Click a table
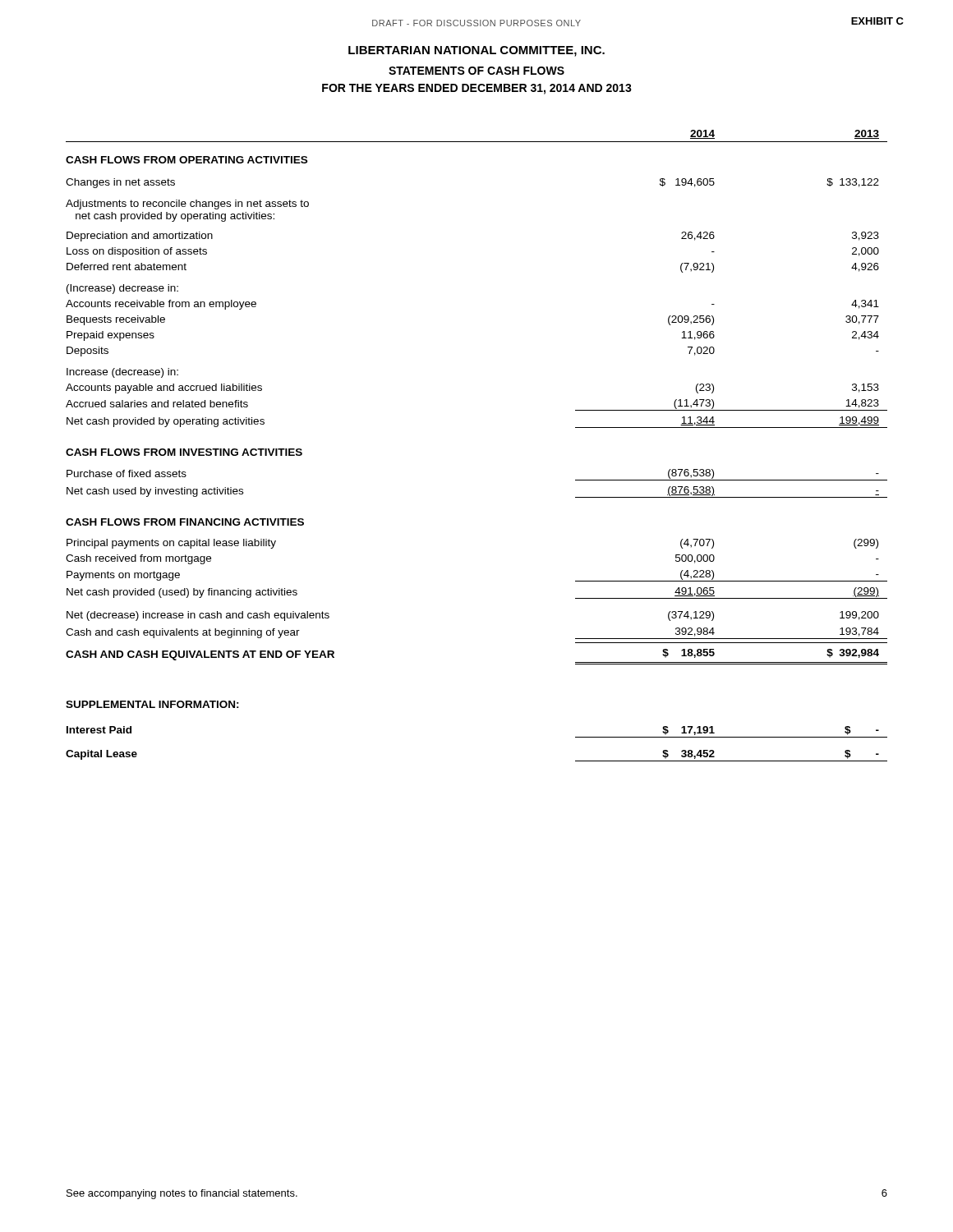The width and height of the screenshot is (953, 1232). pos(476,444)
